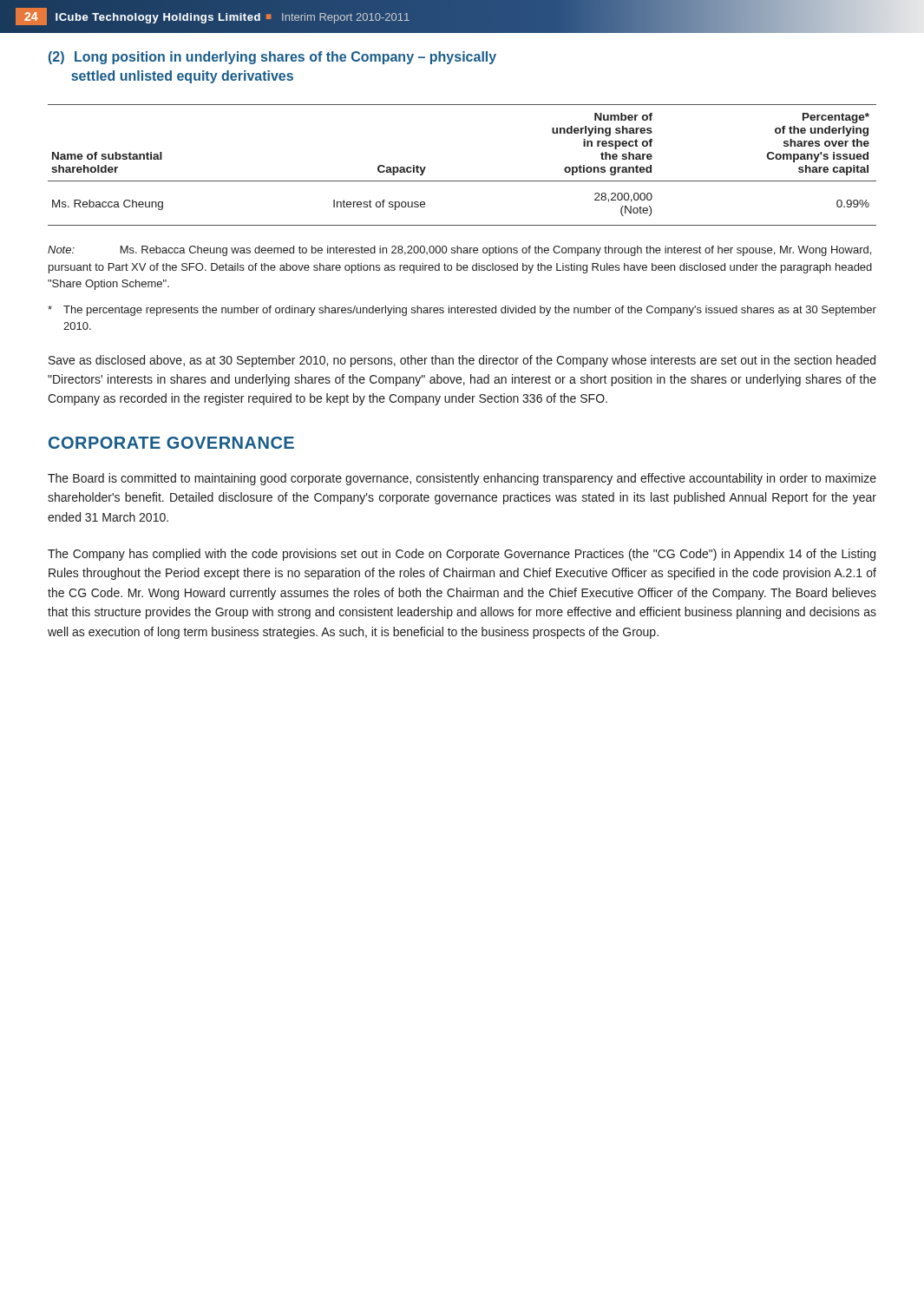Locate the table with the text "28,200,000 (Note)"
The image size is (924, 1302).
tap(462, 165)
